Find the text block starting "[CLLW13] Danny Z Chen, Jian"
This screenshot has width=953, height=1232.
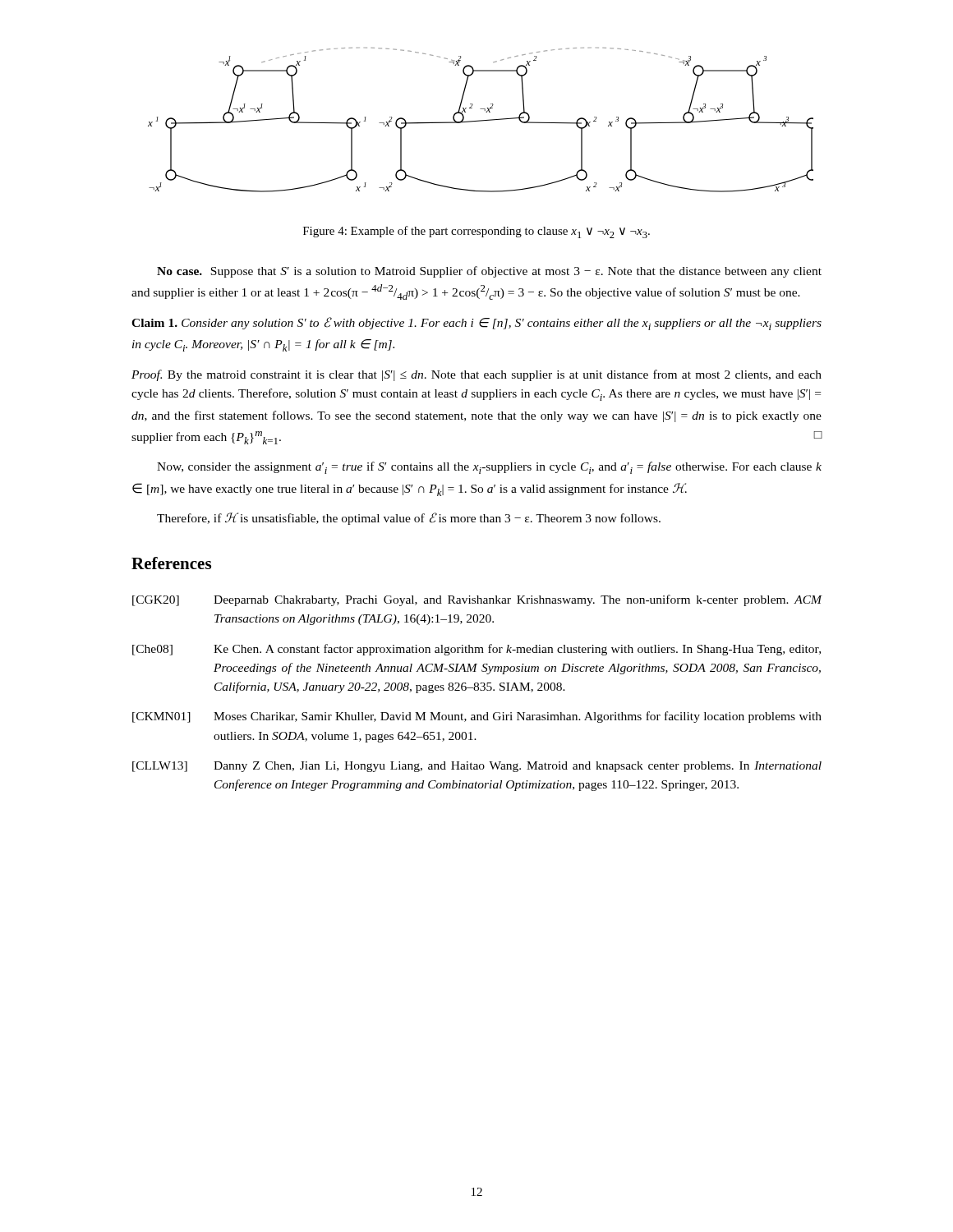pos(476,775)
